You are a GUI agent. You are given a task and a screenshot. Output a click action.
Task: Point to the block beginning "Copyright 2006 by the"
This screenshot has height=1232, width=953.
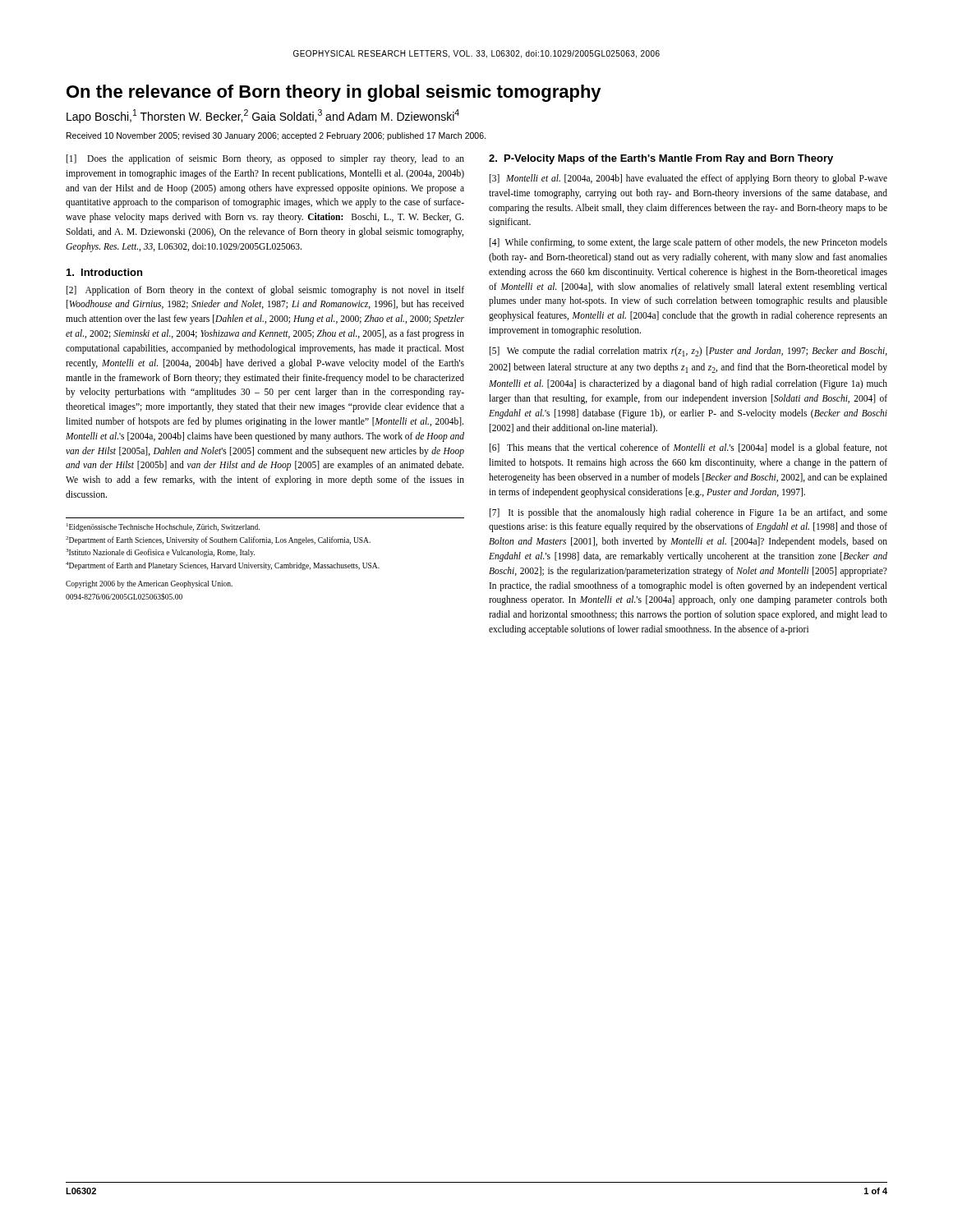[x=149, y=584]
